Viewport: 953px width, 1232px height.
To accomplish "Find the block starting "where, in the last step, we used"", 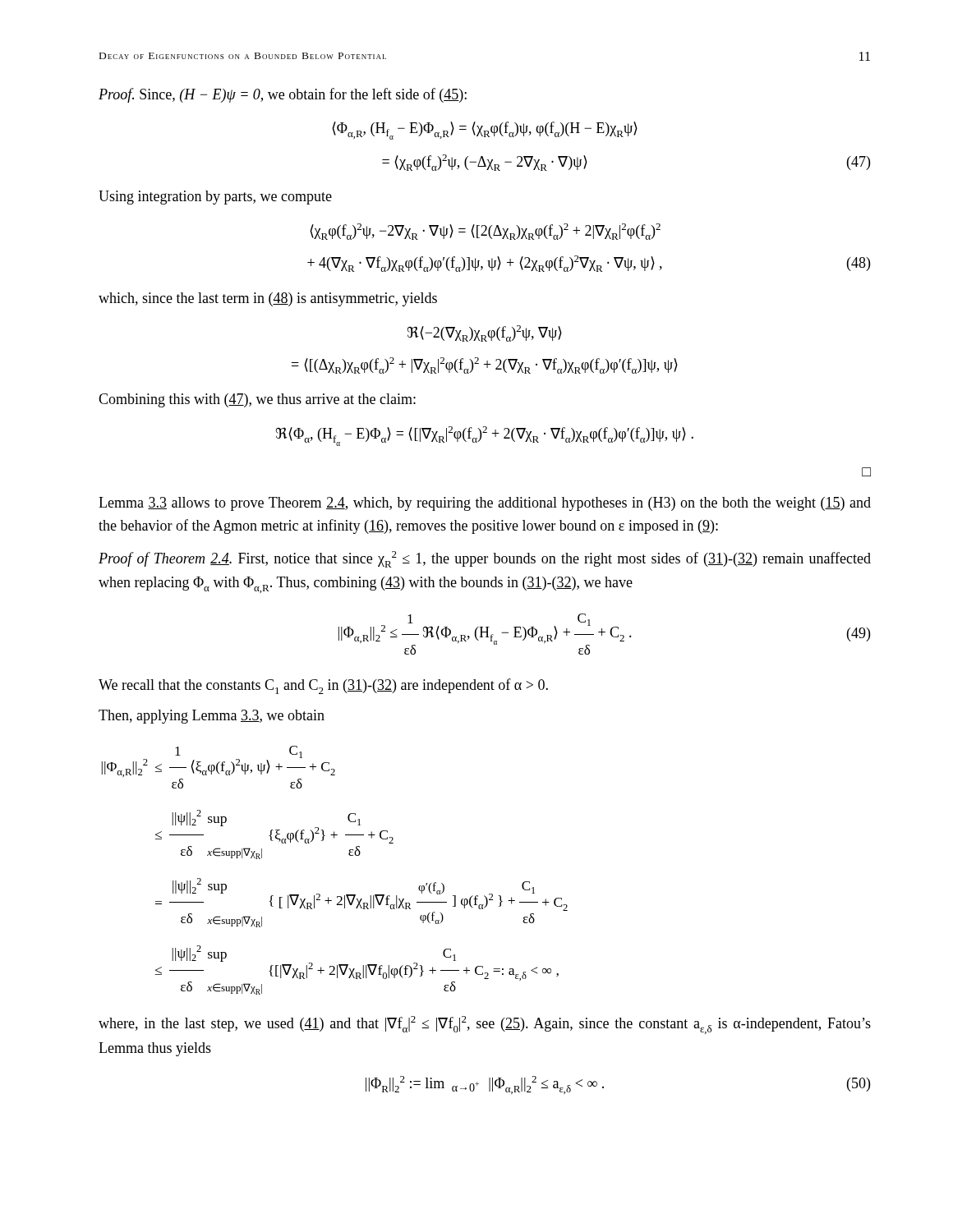I will coord(485,1035).
